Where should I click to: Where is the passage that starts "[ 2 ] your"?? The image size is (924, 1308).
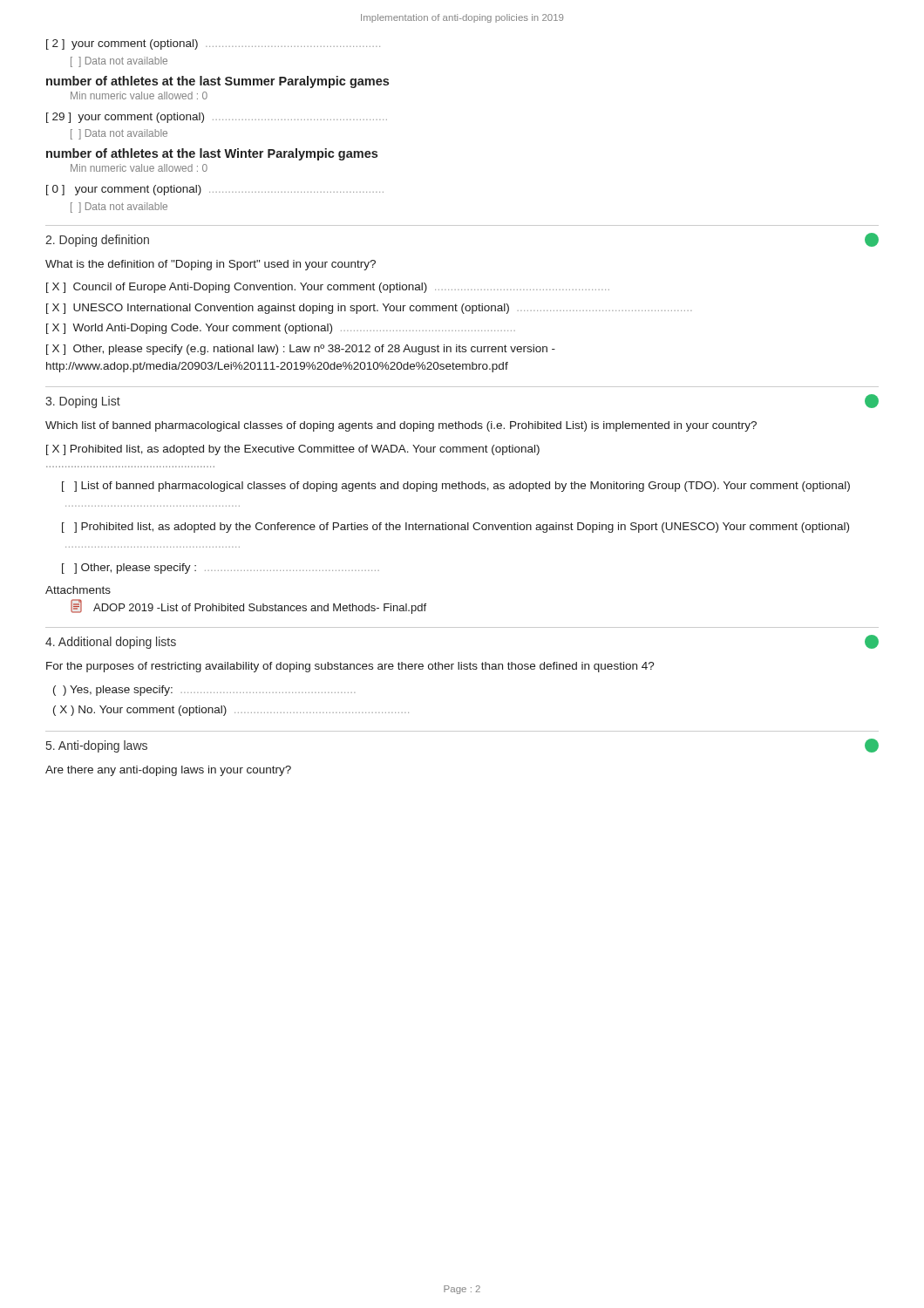point(213,43)
